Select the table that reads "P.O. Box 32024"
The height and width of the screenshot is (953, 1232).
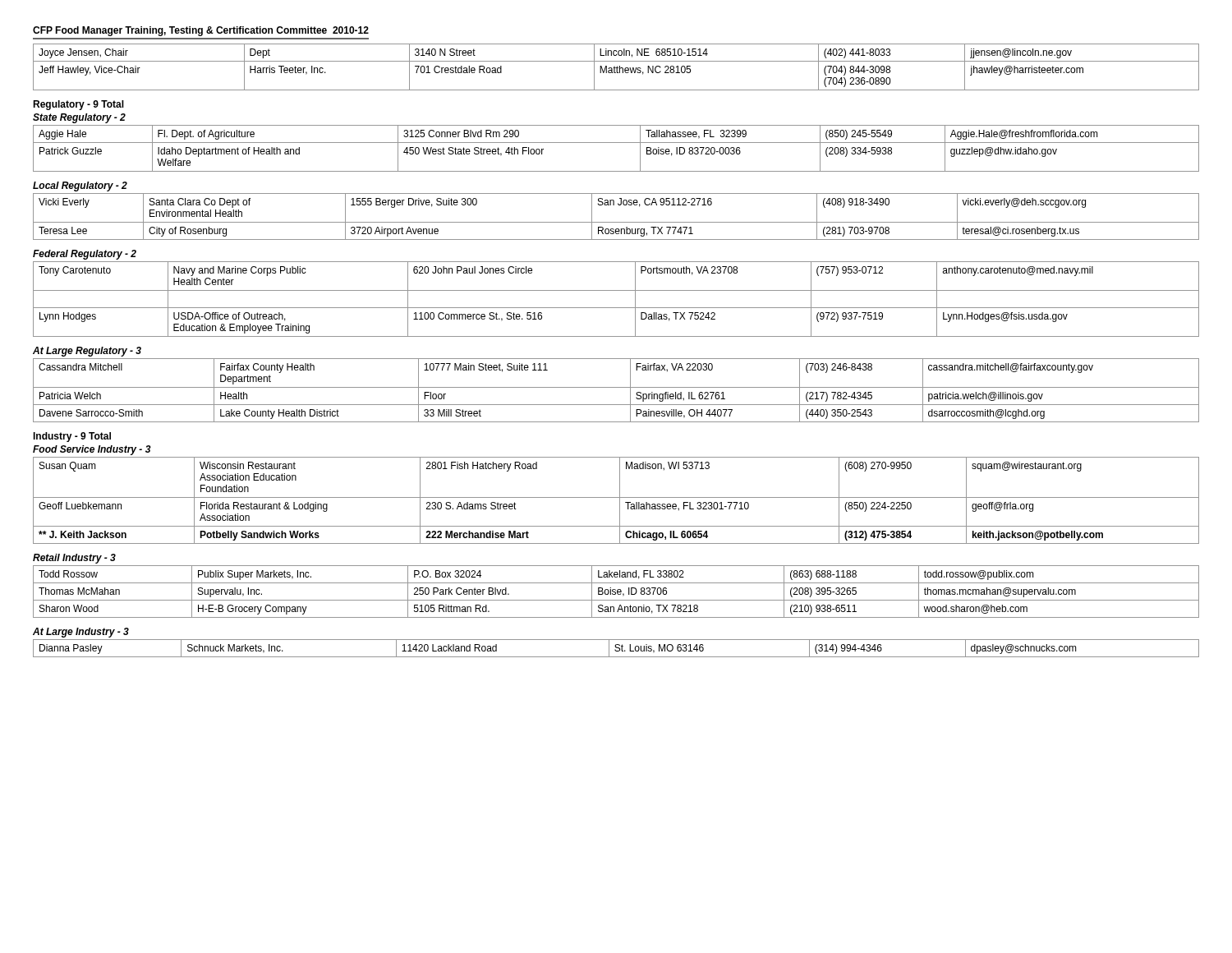[x=616, y=592]
